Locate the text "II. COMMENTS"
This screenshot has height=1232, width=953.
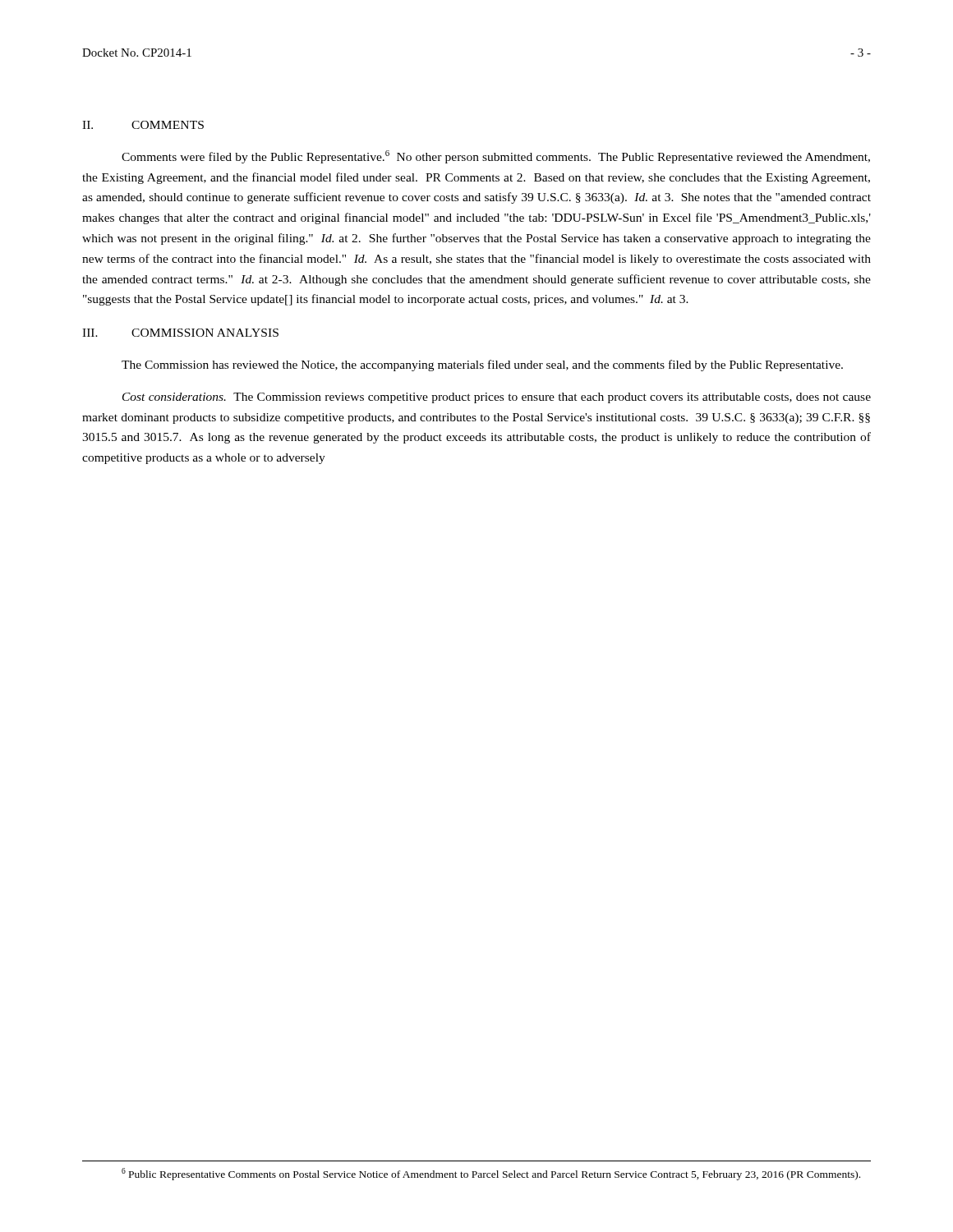pyautogui.click(x=143, y=125)
